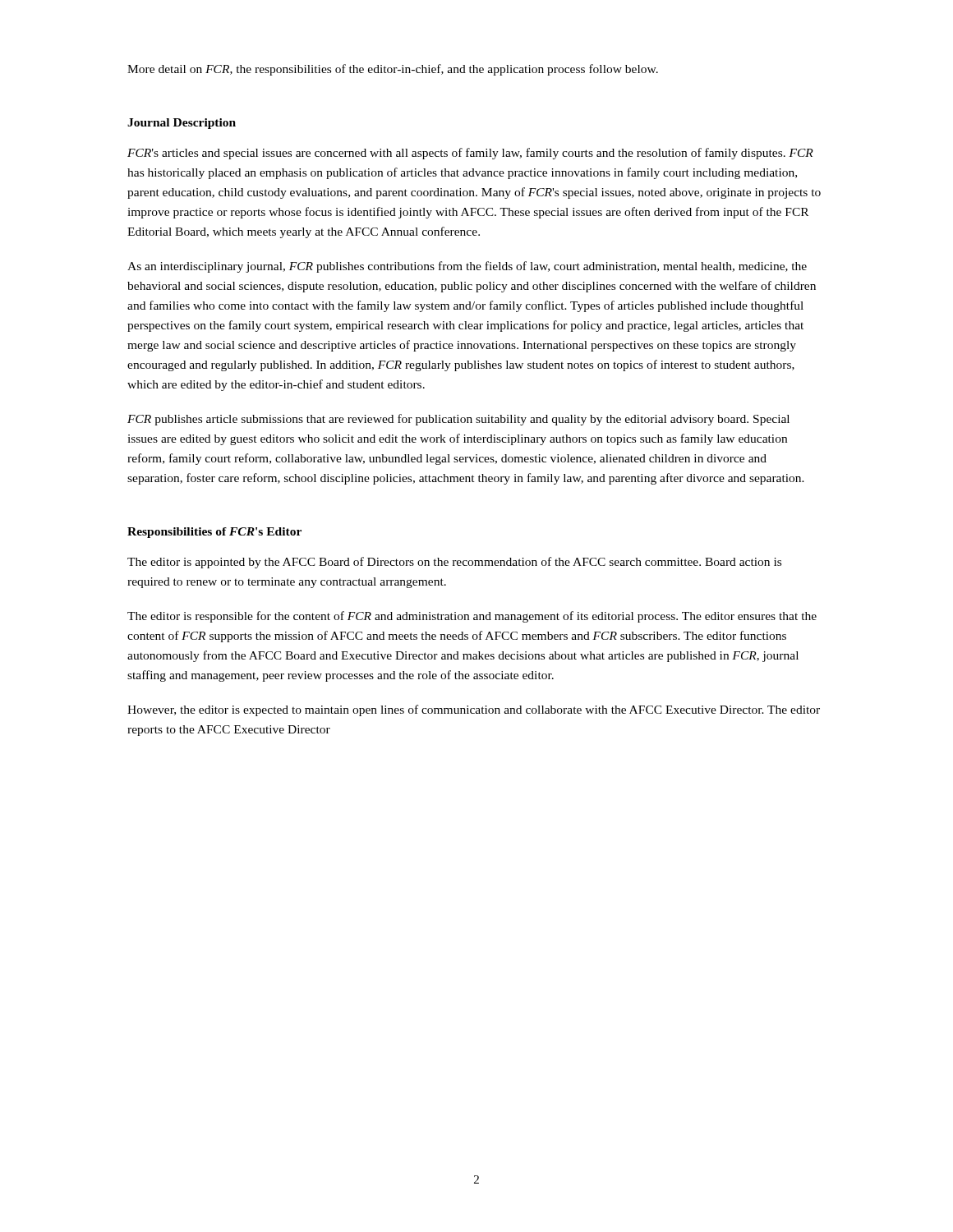Click on the text block that says "More detail on FCR,"

393,69
